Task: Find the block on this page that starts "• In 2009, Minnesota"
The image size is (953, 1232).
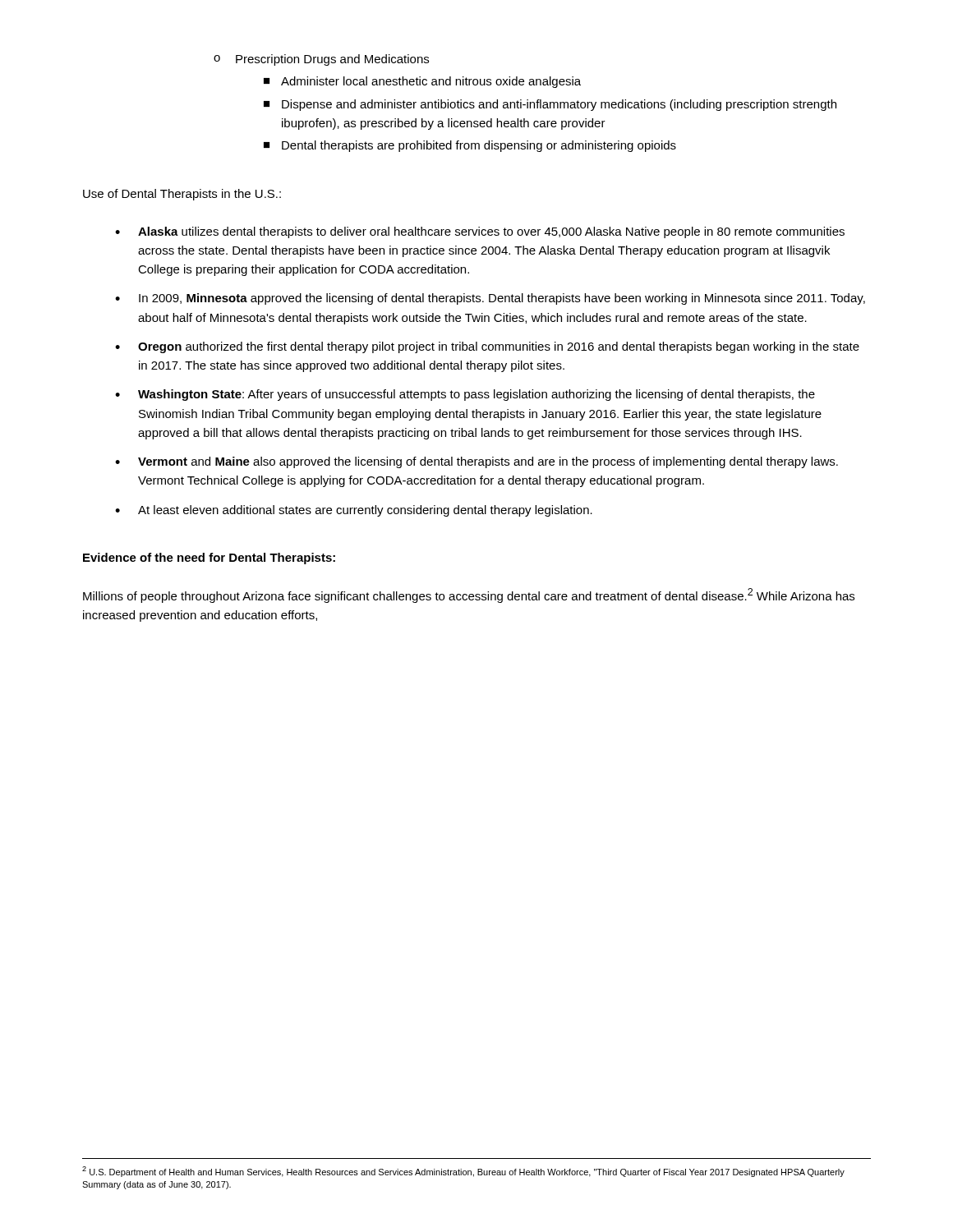Action: click(x=493, y=308)
